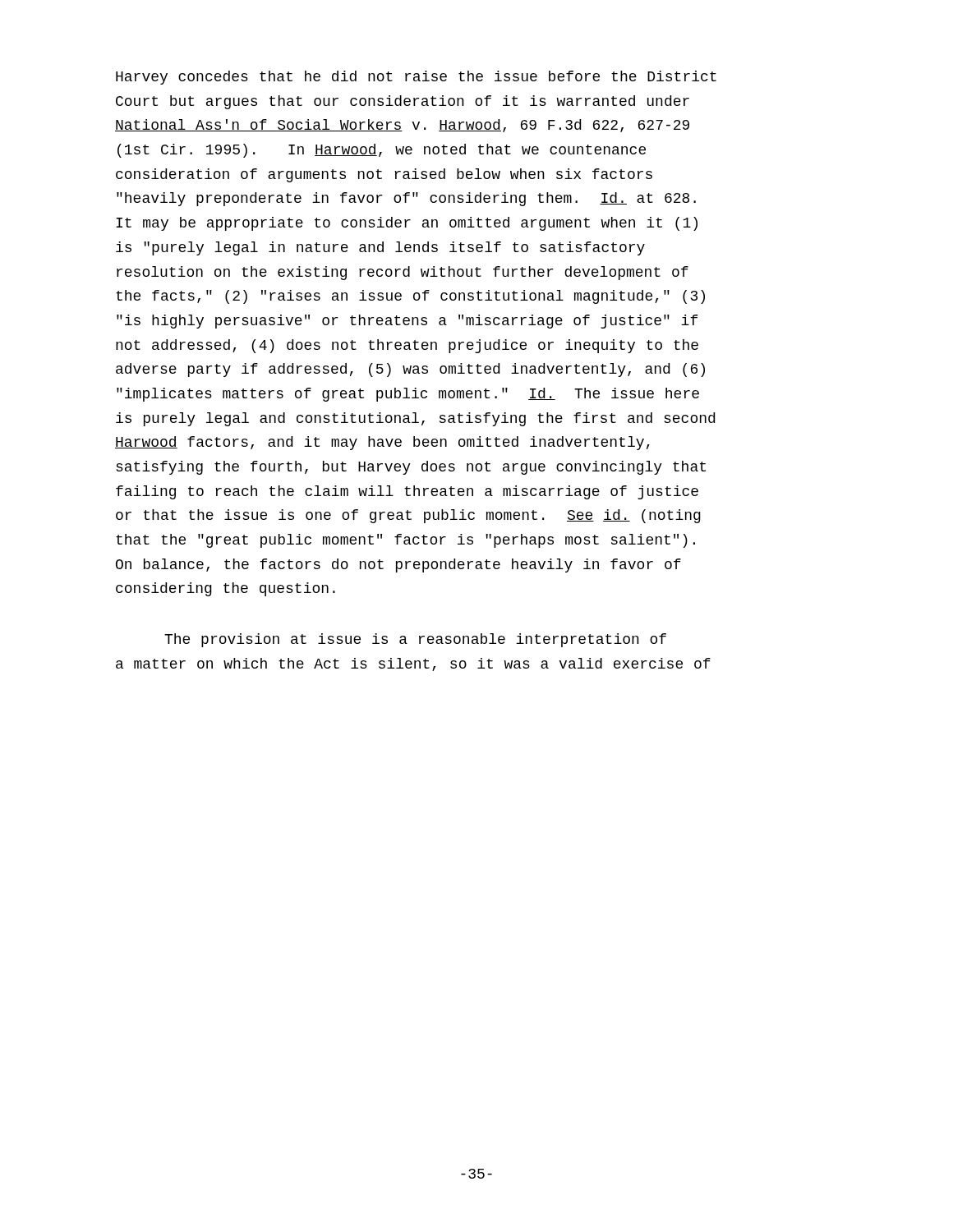Locate the block of text that opens with "Harvey concedes that he did not"

pos(416,333)
